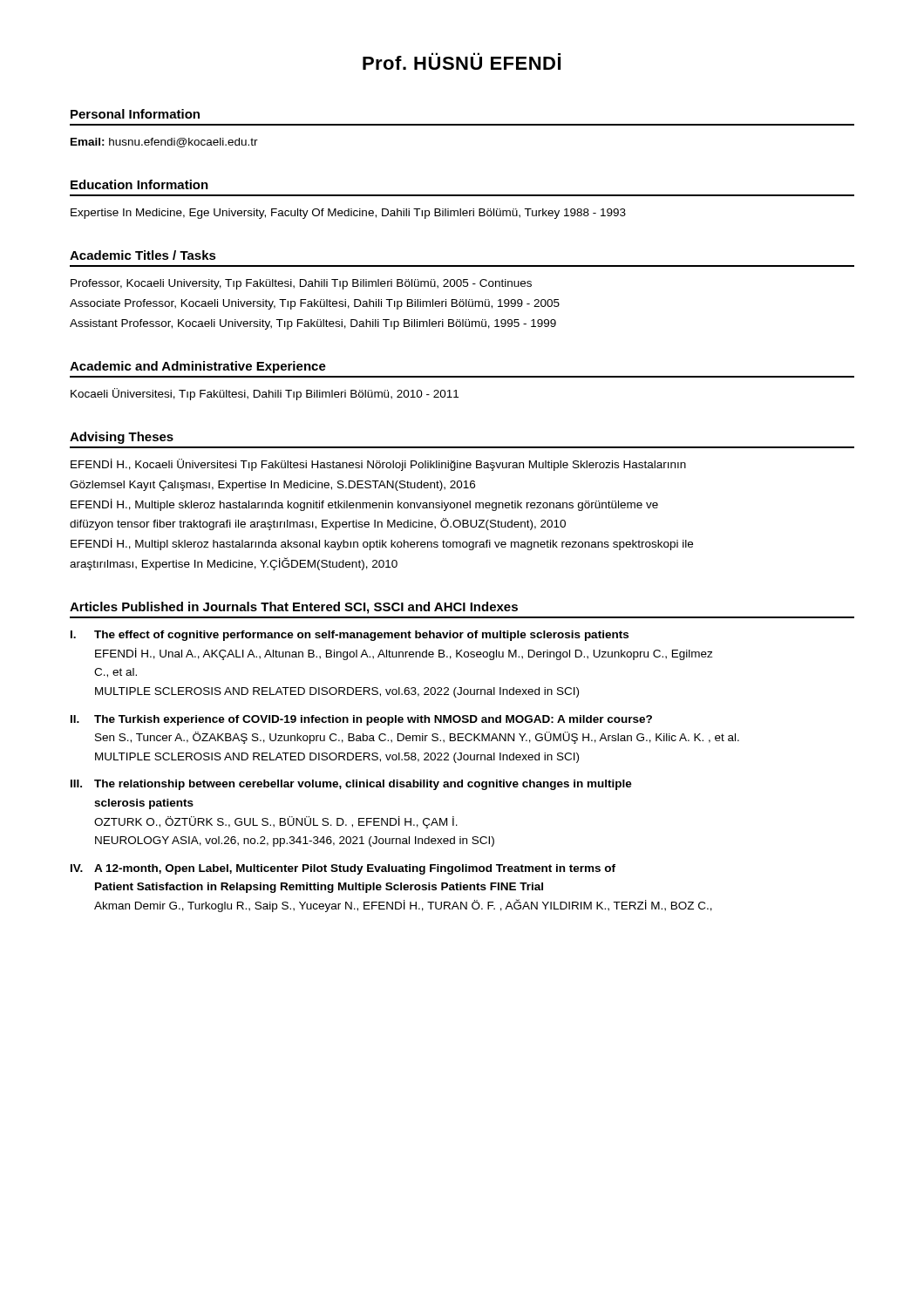Locate the list item that reads "IV. A 12-month, Open Label, Multicenter Pilot Study"
Screen dimensions: 1308x924
click(x=391, y=887)
